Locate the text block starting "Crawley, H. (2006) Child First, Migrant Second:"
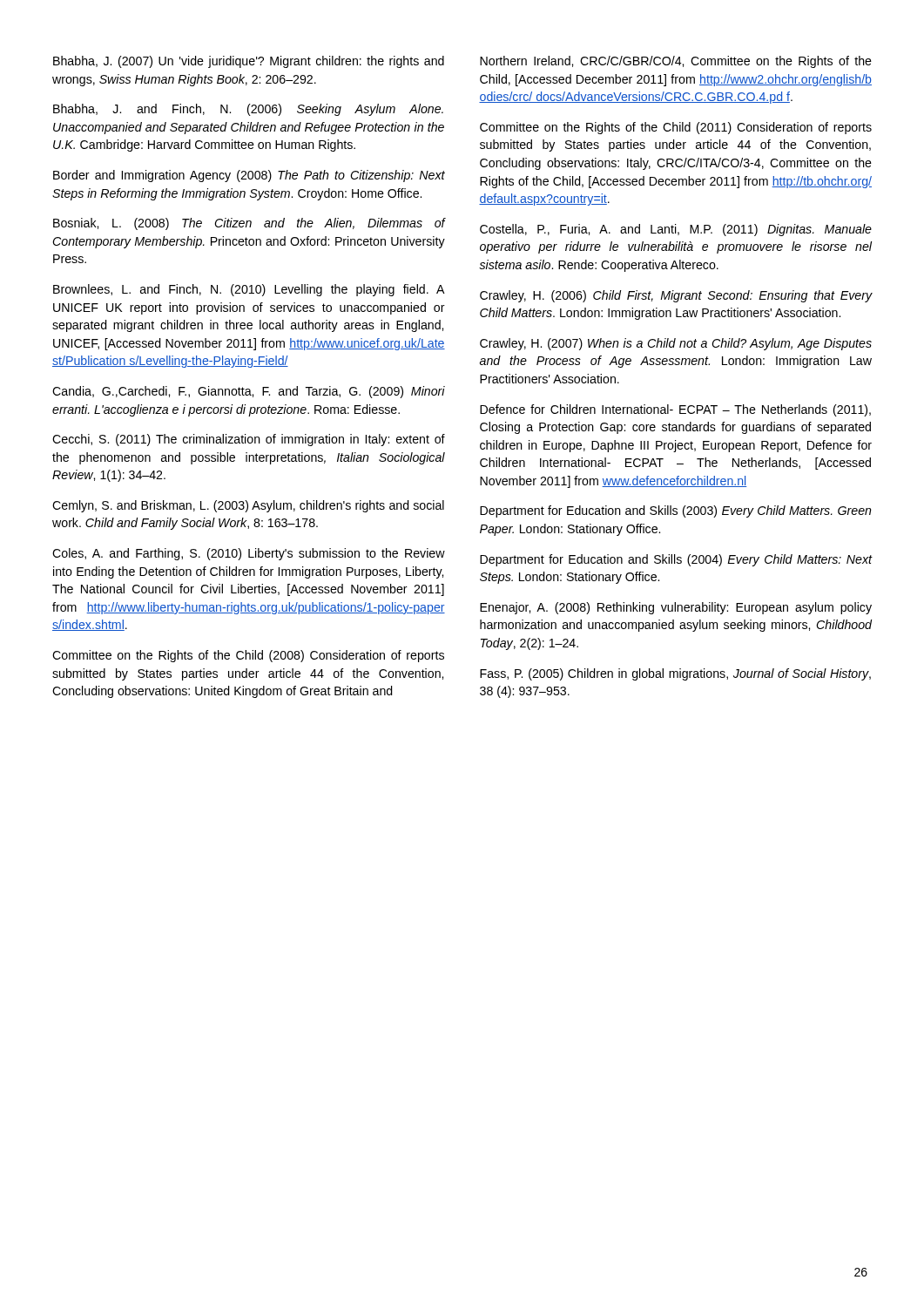924x1307 pixels. click(676, 304)
